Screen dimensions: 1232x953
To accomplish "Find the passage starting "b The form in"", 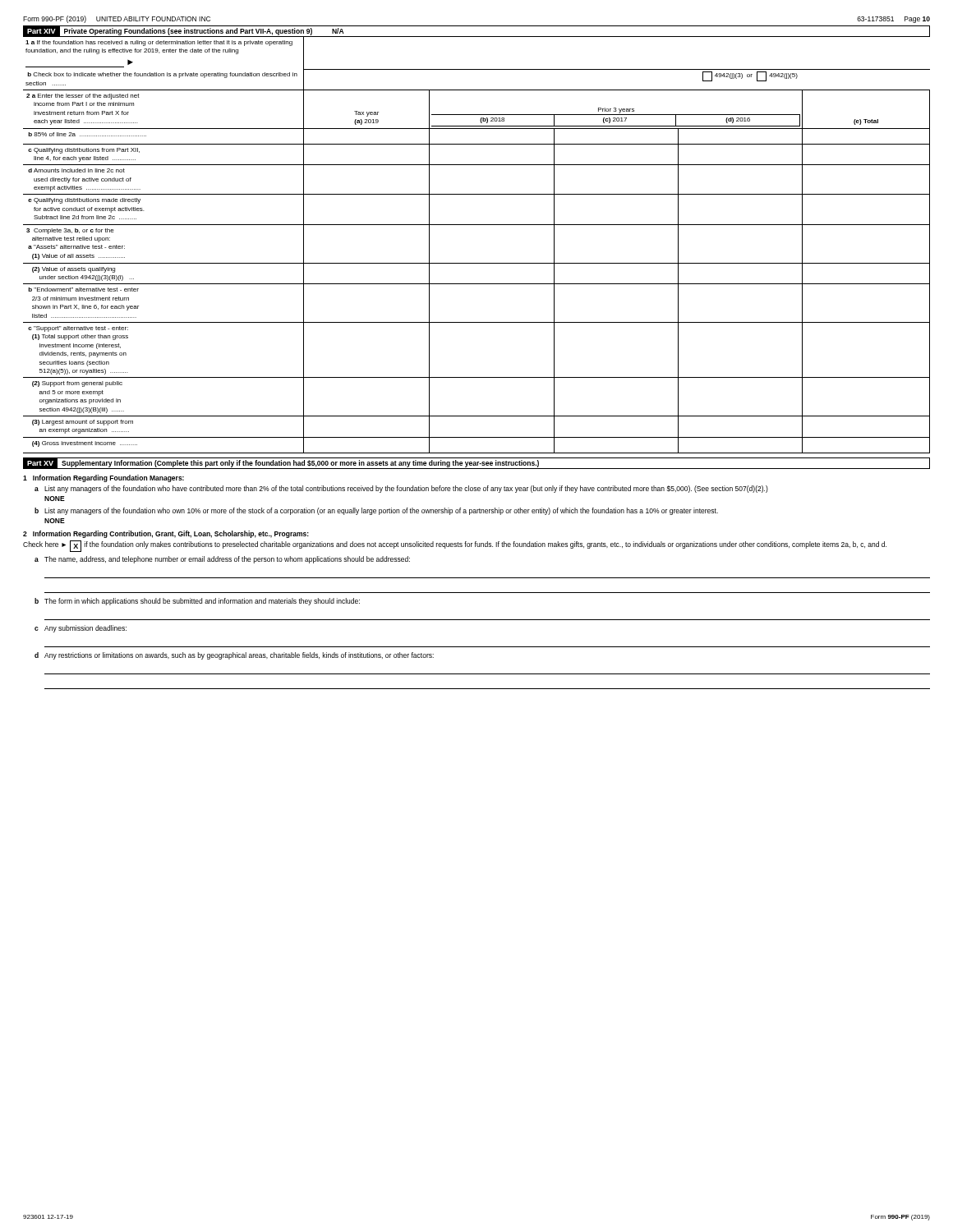I will (x=192, y=601).
